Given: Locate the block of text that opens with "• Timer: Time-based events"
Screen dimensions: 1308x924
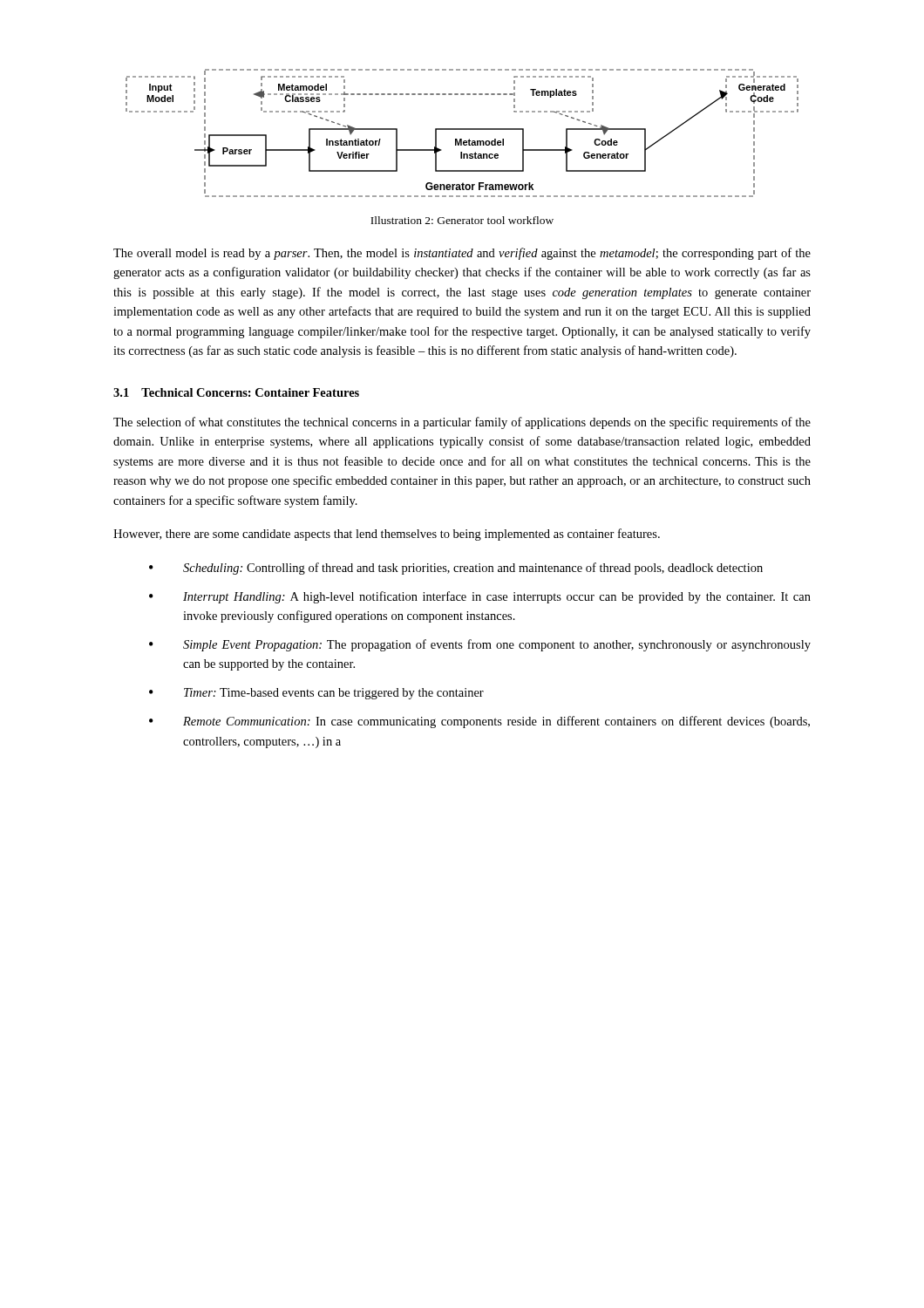Looking at the screenshot, I should click(x=479, y=693).
